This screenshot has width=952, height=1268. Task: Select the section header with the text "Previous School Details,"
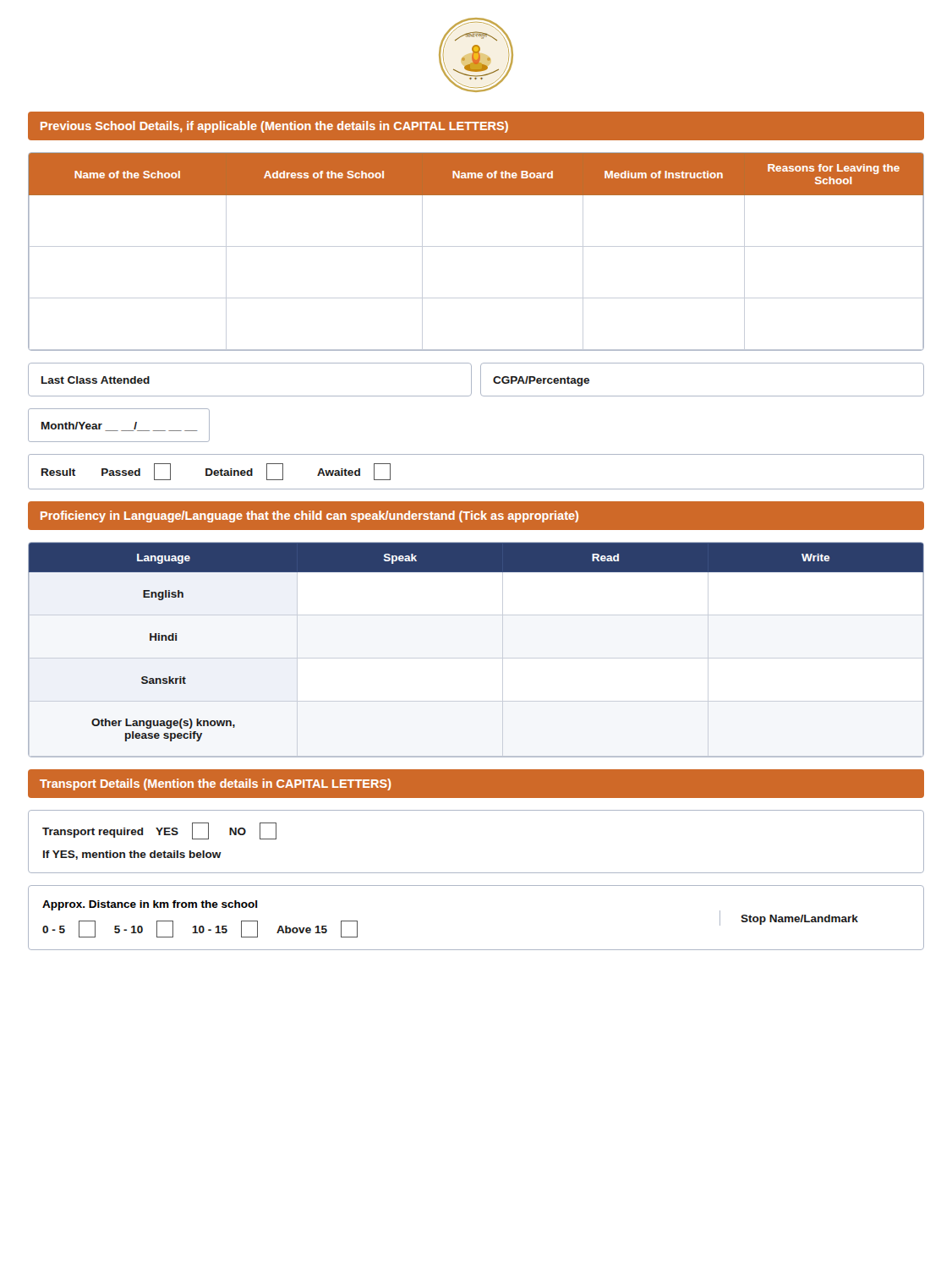point(274,126)
